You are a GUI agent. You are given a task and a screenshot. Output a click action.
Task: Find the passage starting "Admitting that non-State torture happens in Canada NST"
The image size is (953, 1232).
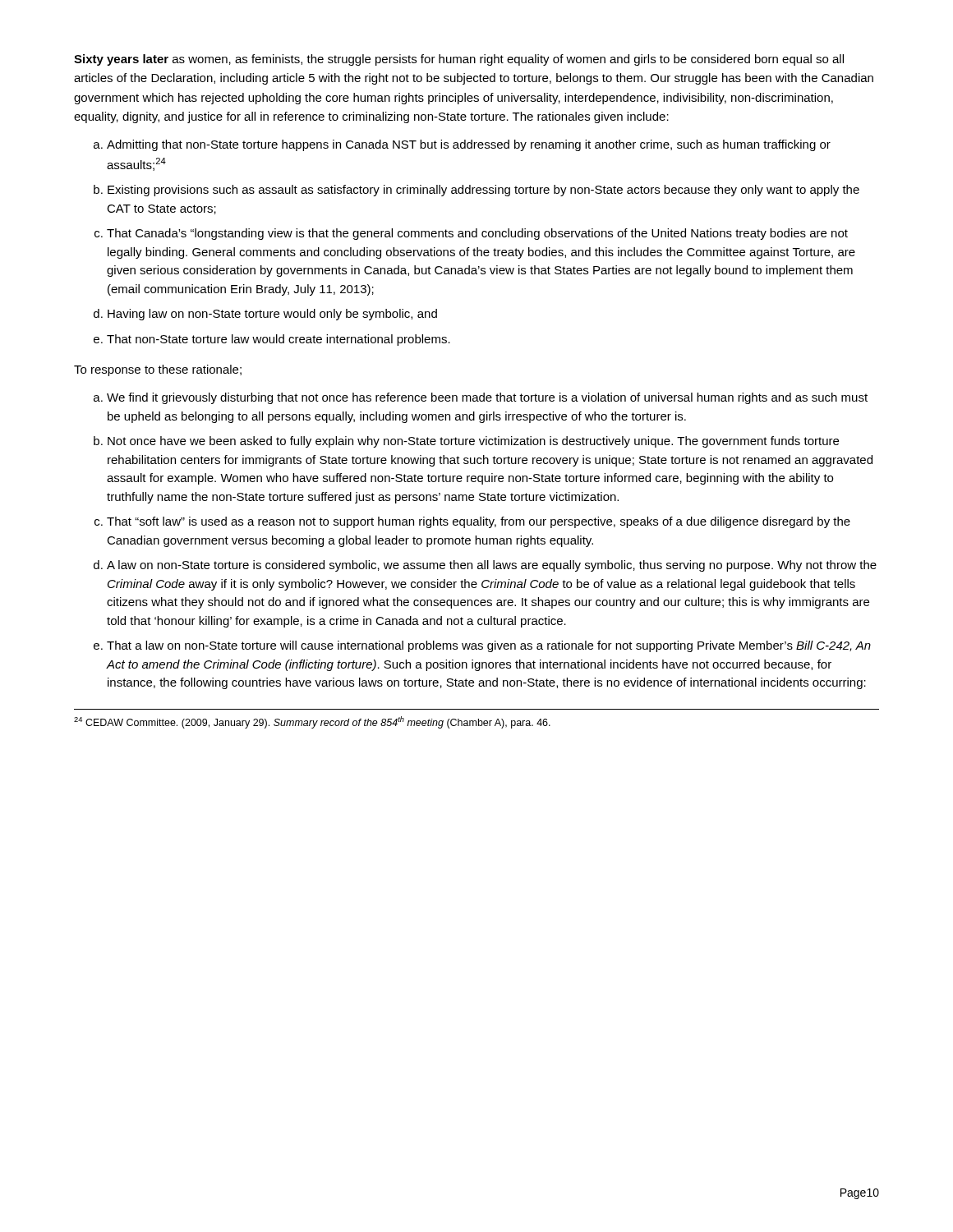[469, 154]
